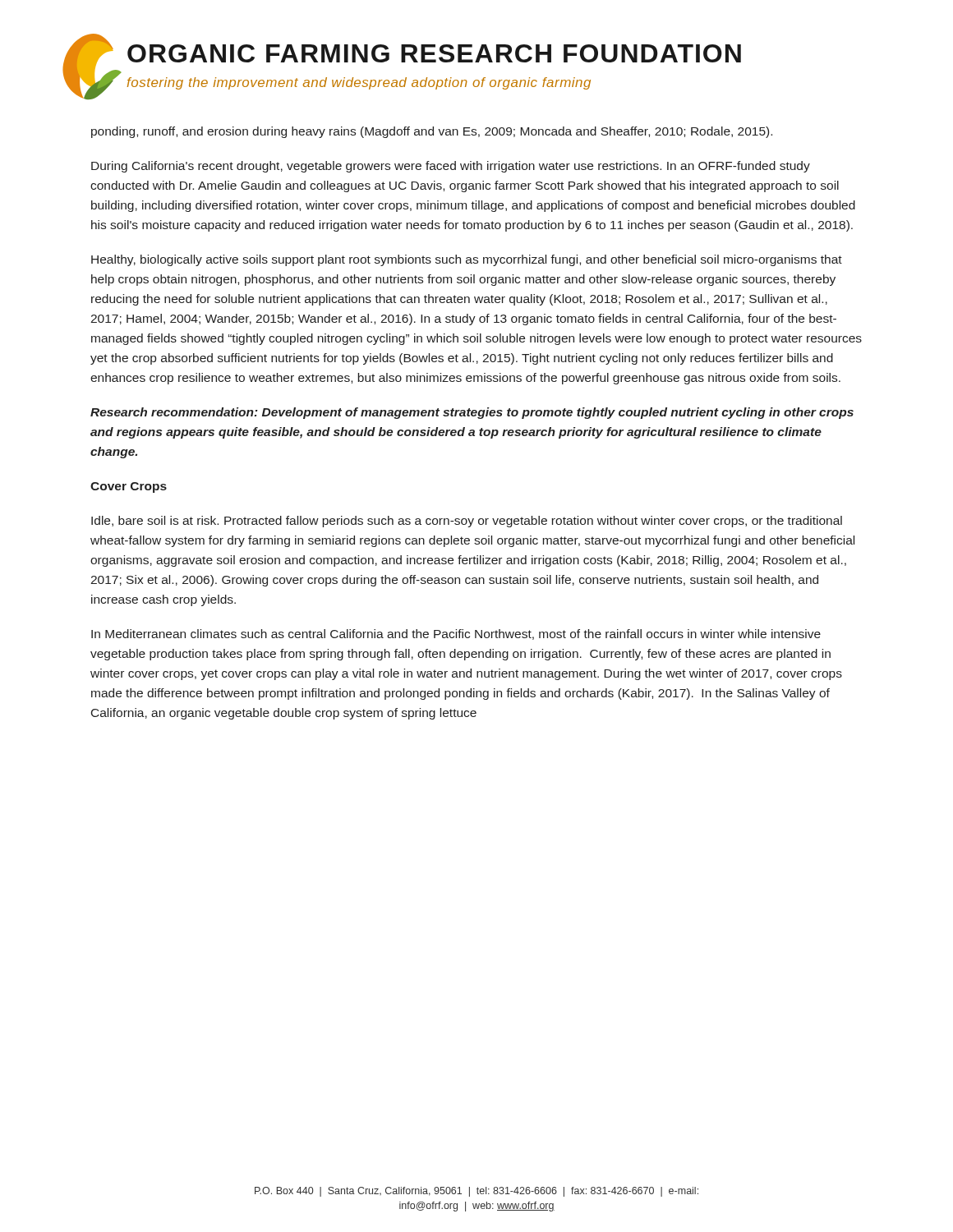Find the block on this page that starts "Idle, bare soil is at"
Image resolution: width=953 pixels, height=1232 pixels.
pos(476,560)
